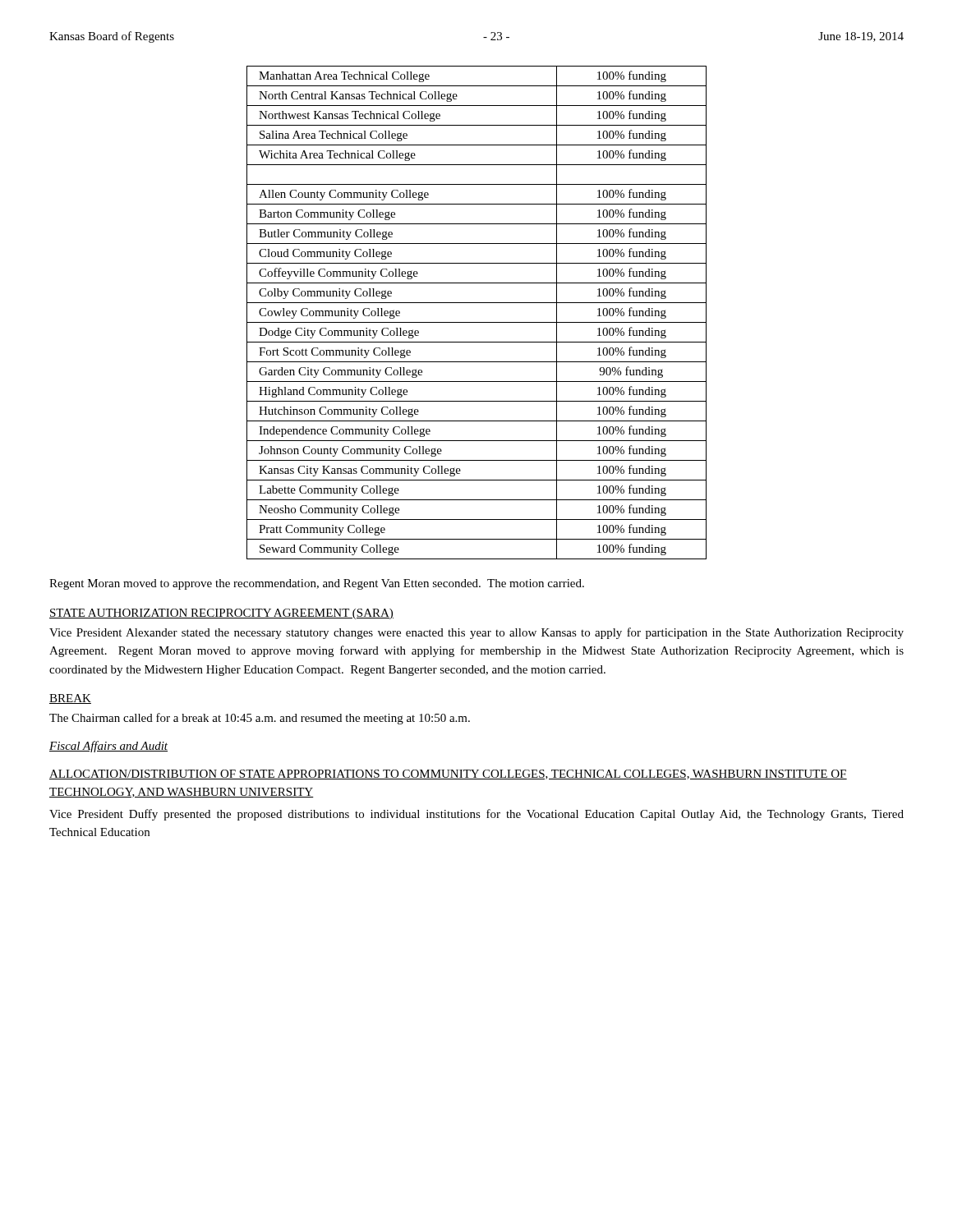This screenshot has width=953, height=1232.
Task: Point to the block beginning "Vice President Duffy presented the proposed distributions to"
Action: tap(476, 823)
